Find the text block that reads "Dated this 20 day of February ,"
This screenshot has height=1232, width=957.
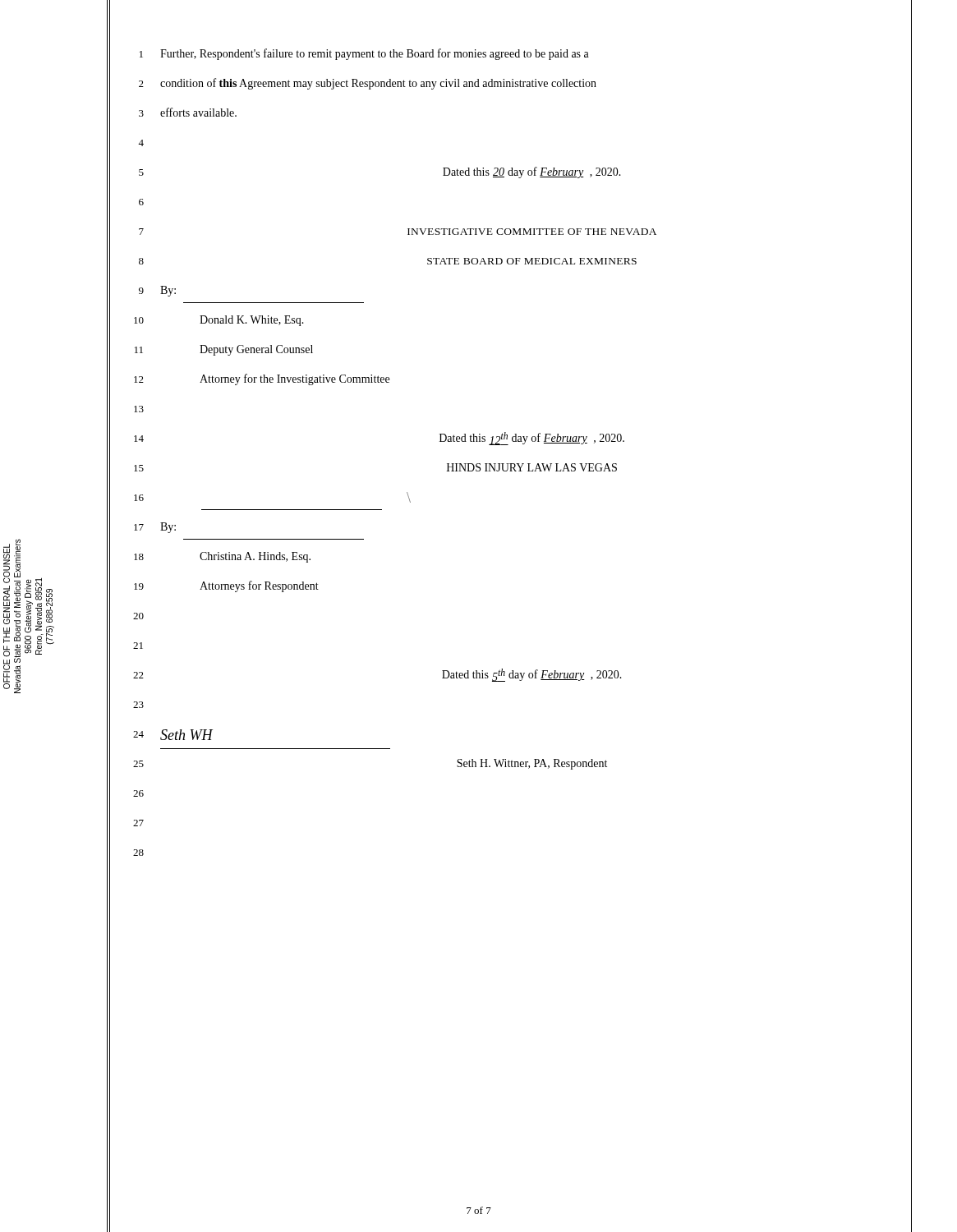pos(532,172)
